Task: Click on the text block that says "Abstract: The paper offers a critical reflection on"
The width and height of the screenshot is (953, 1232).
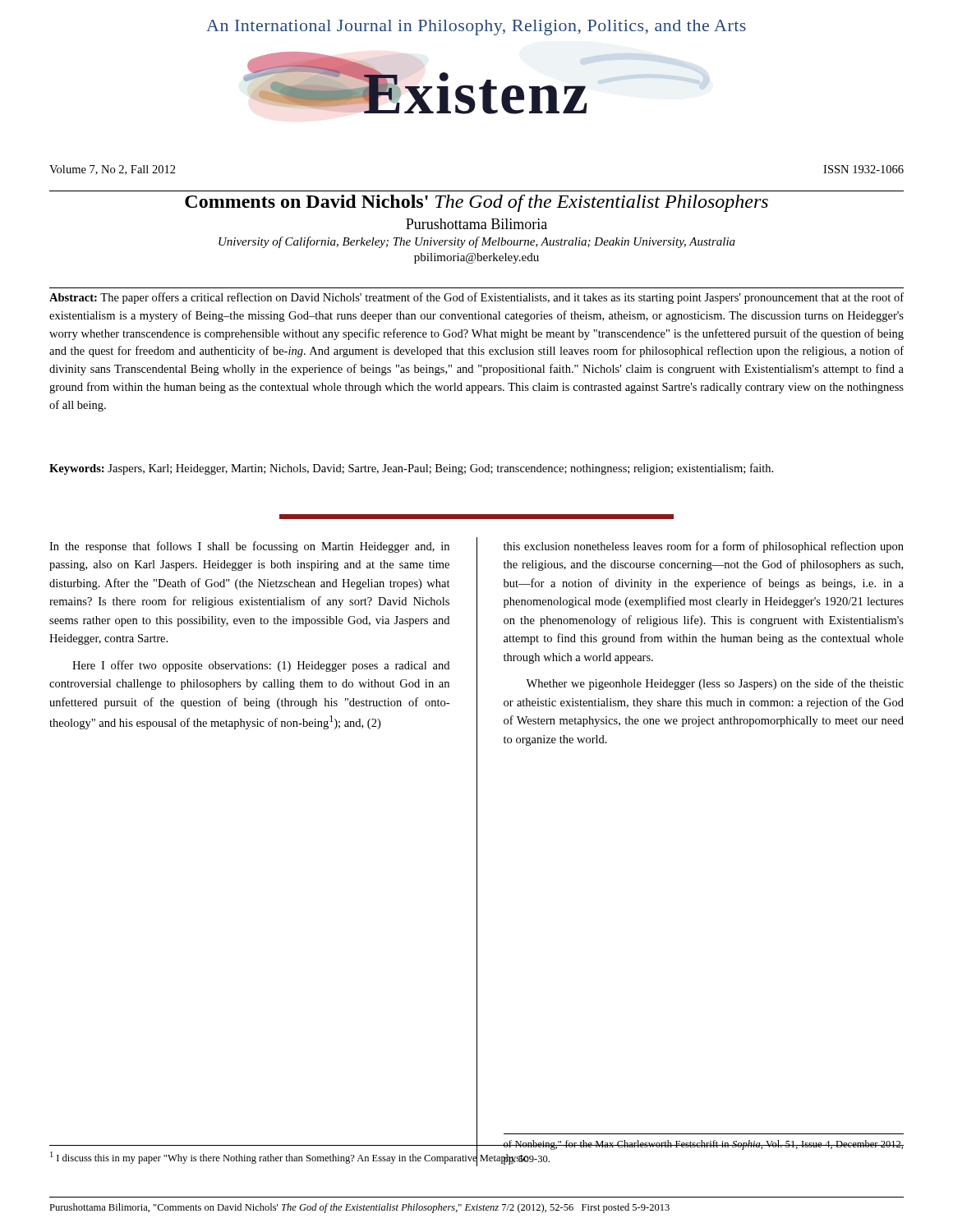Action: pyautogui.click(x=476, y=351)
